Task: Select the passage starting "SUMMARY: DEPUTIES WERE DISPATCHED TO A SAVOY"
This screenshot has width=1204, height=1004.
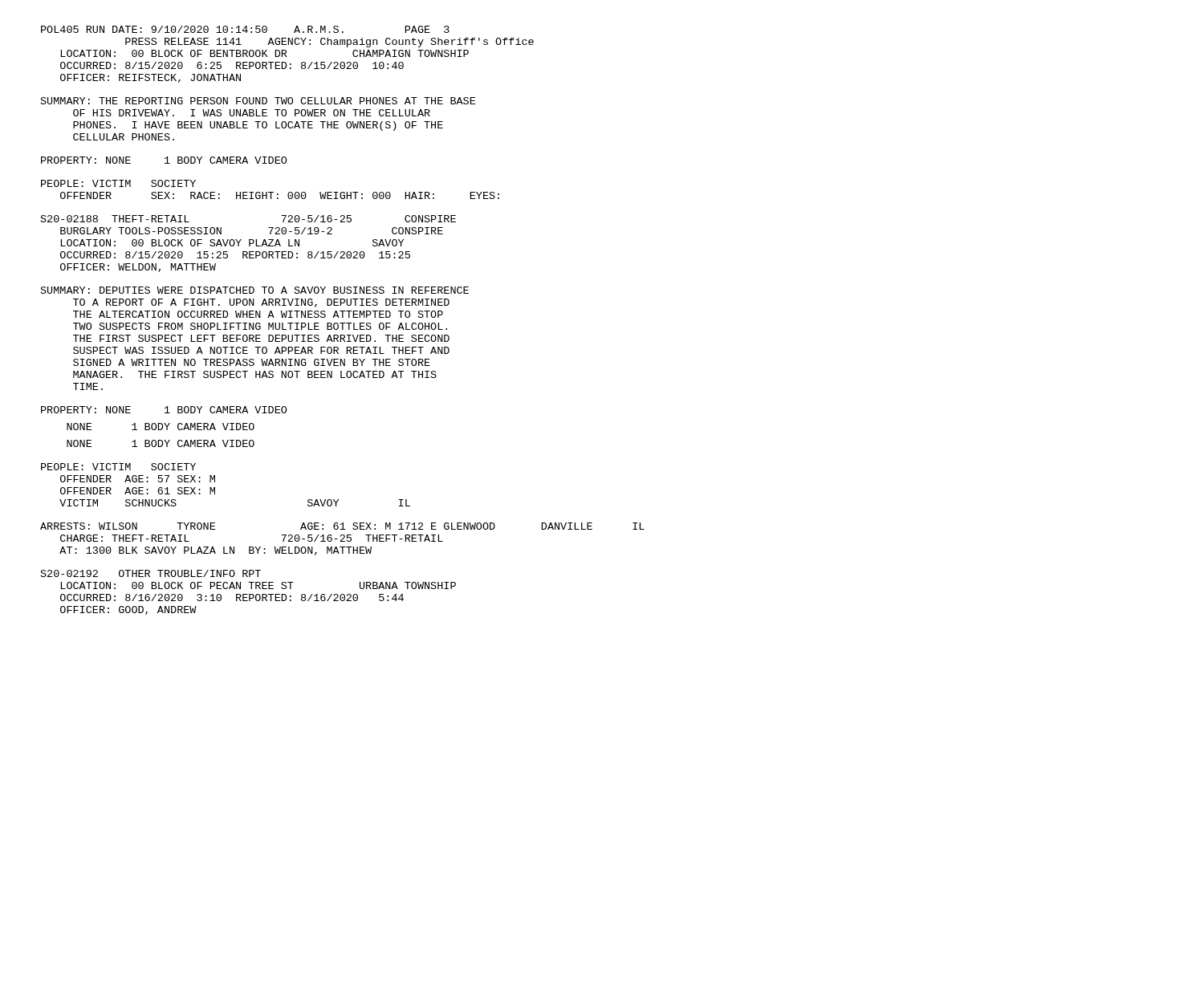Action: coord(255,339)
